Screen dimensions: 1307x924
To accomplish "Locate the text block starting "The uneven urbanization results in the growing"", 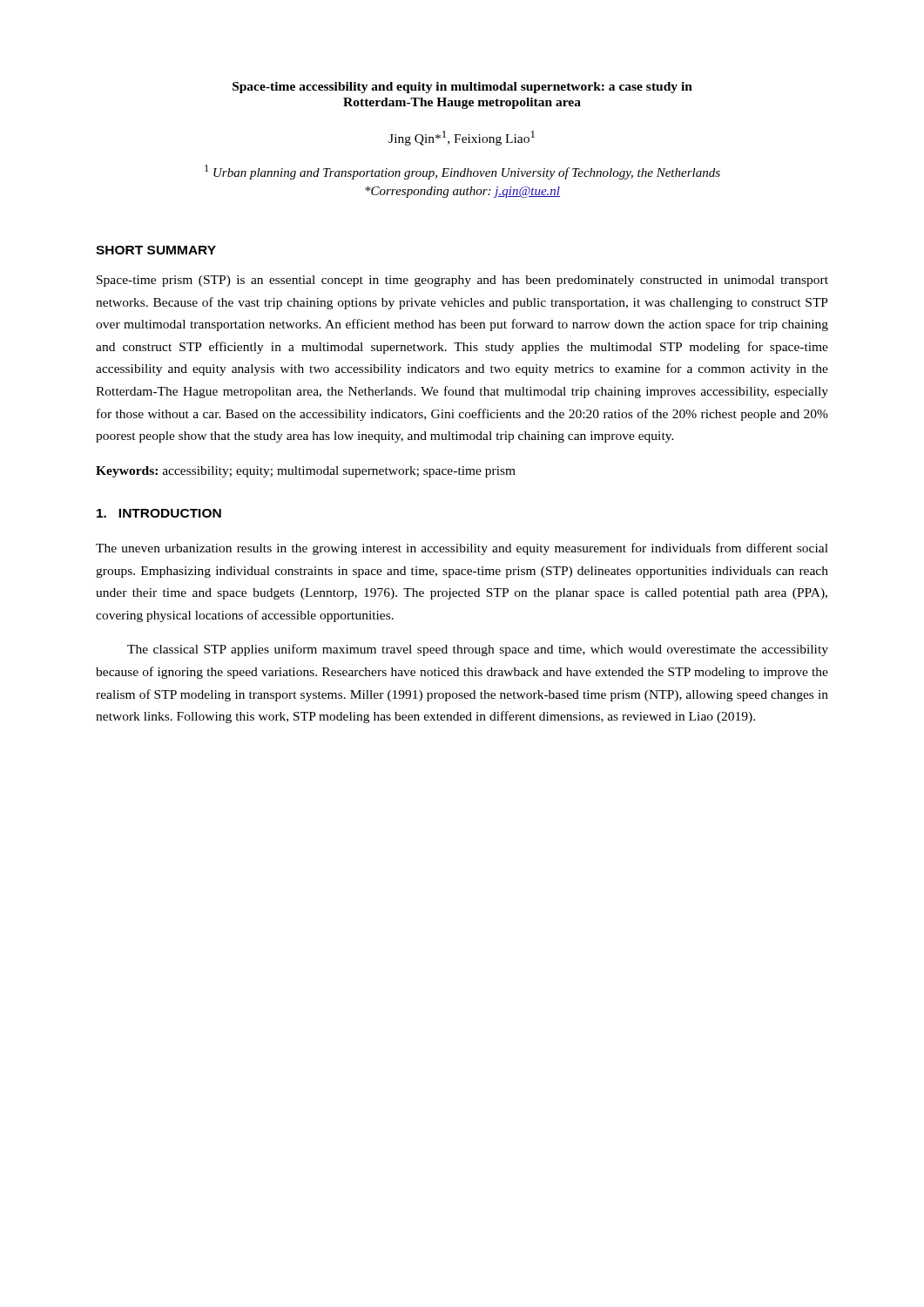I will pos(462,581).
